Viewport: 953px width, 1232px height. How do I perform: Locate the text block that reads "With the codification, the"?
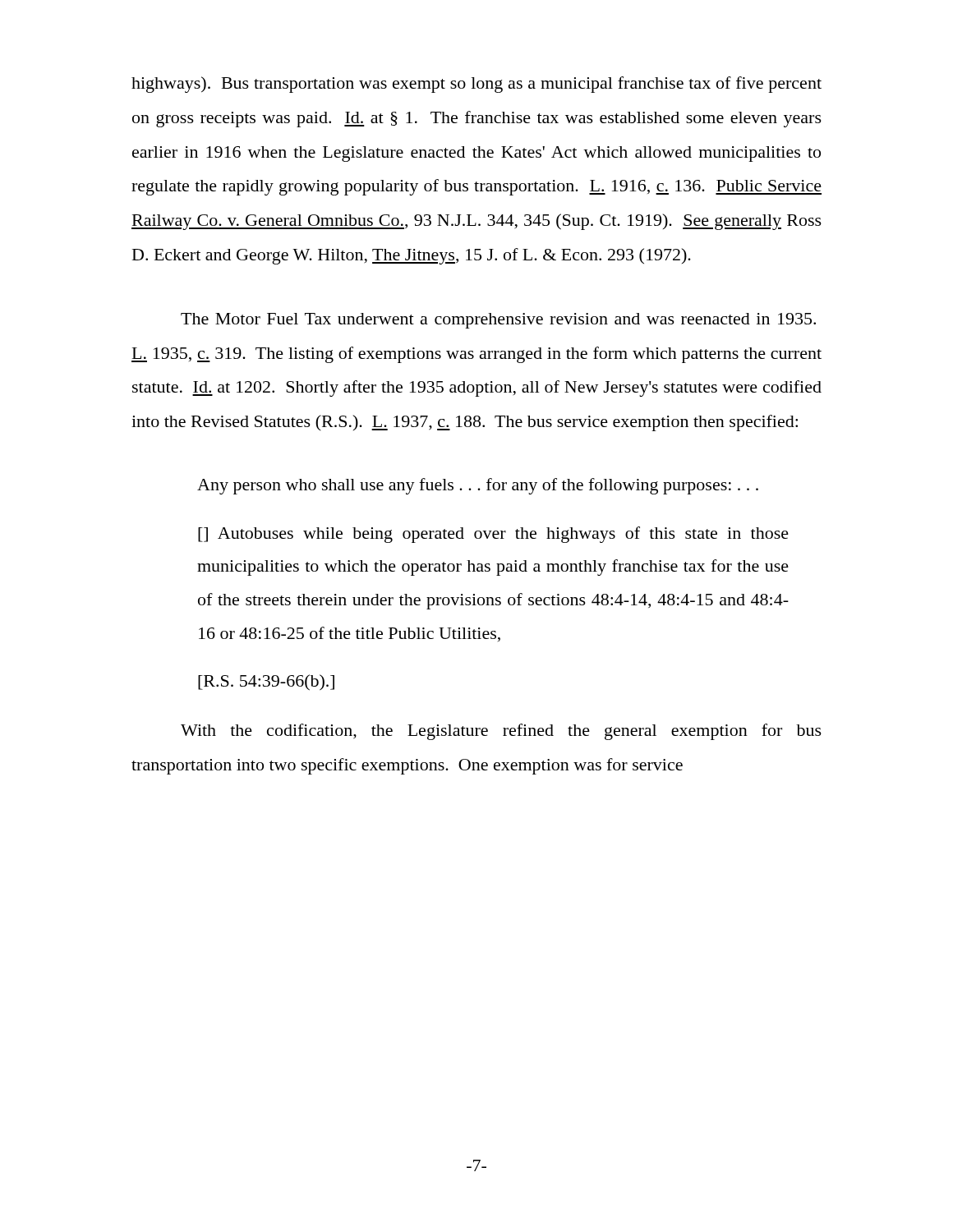click(476, 747)
